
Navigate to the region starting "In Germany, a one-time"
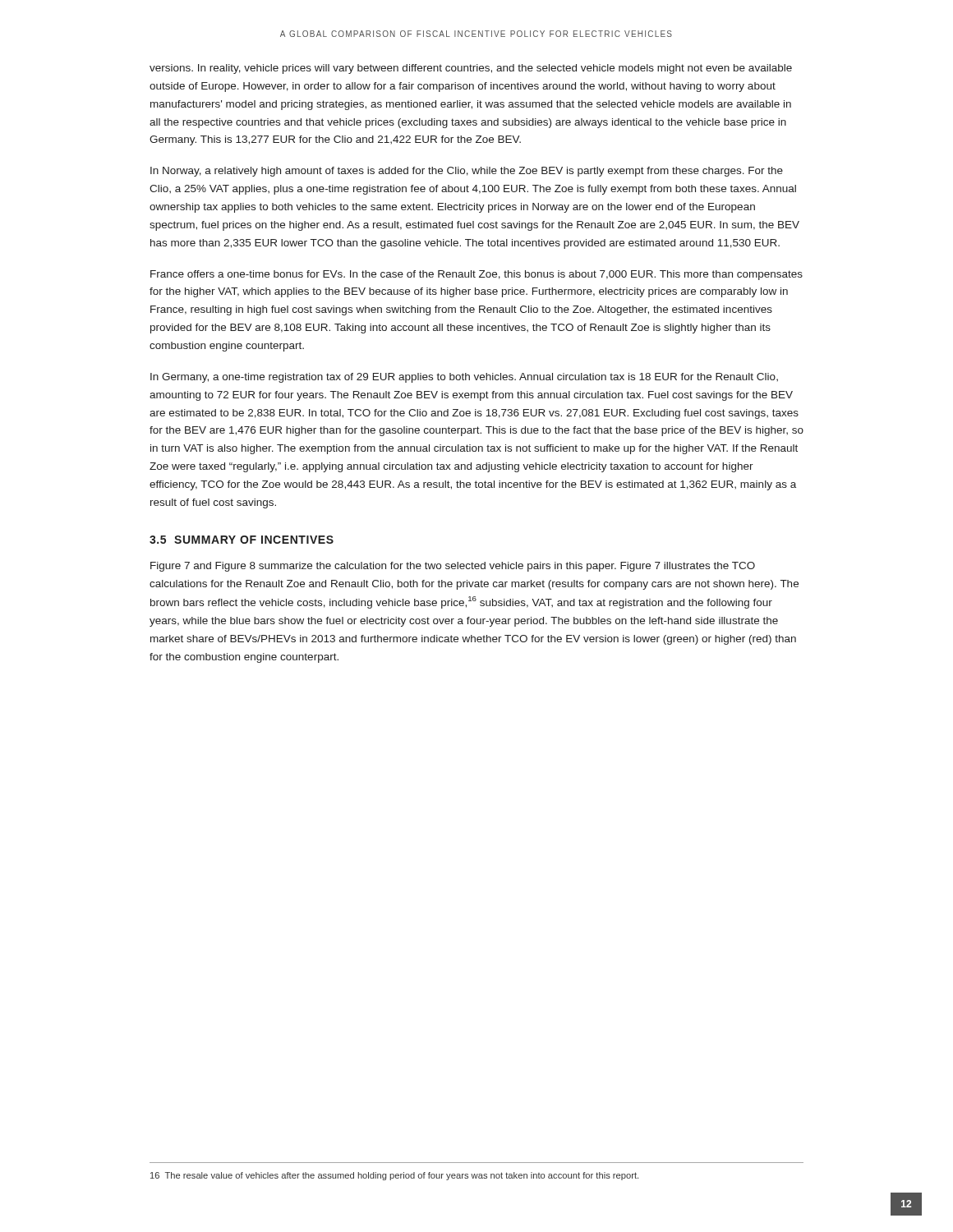click(476, 439)
